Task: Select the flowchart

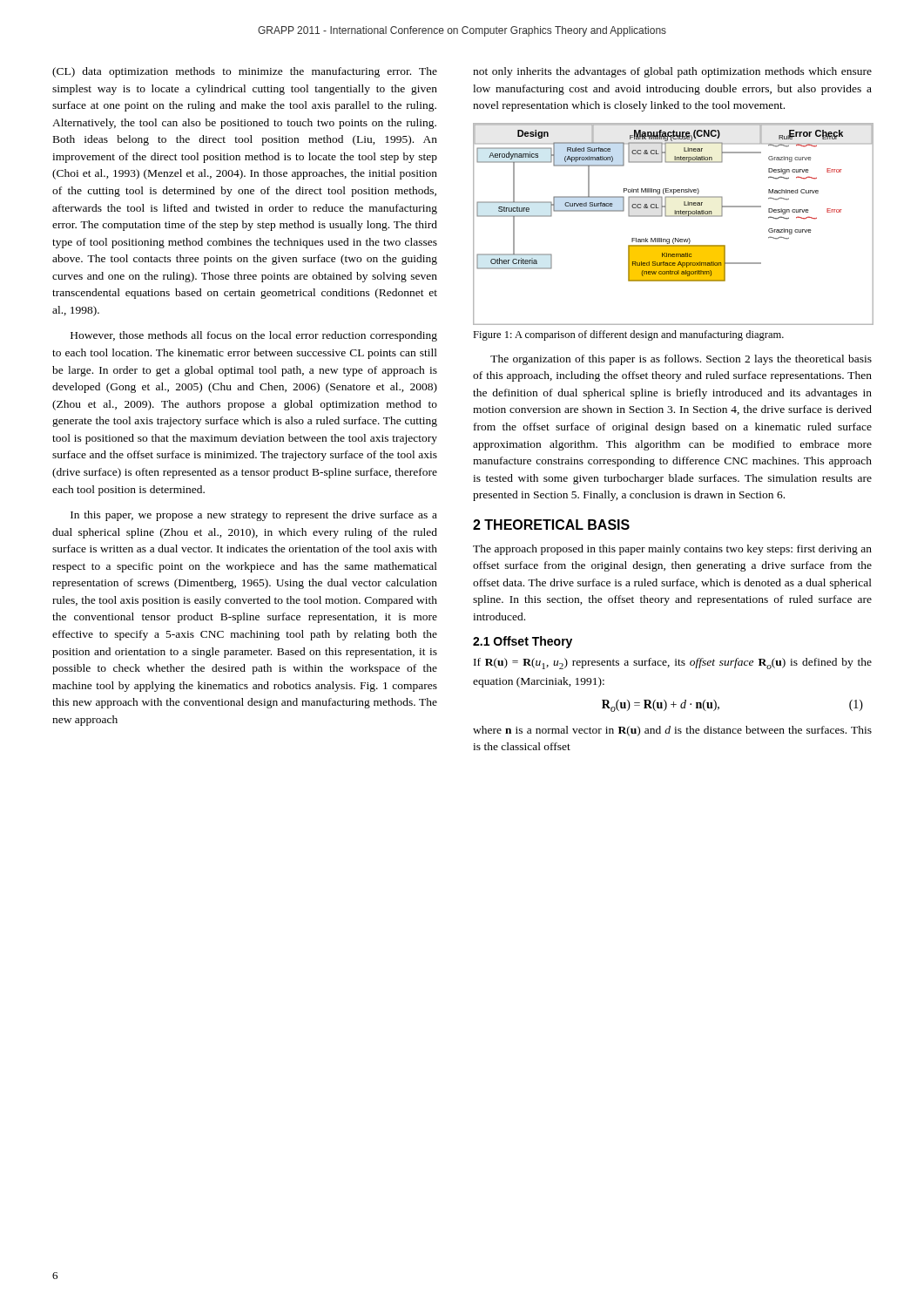Action: (672, 224)
